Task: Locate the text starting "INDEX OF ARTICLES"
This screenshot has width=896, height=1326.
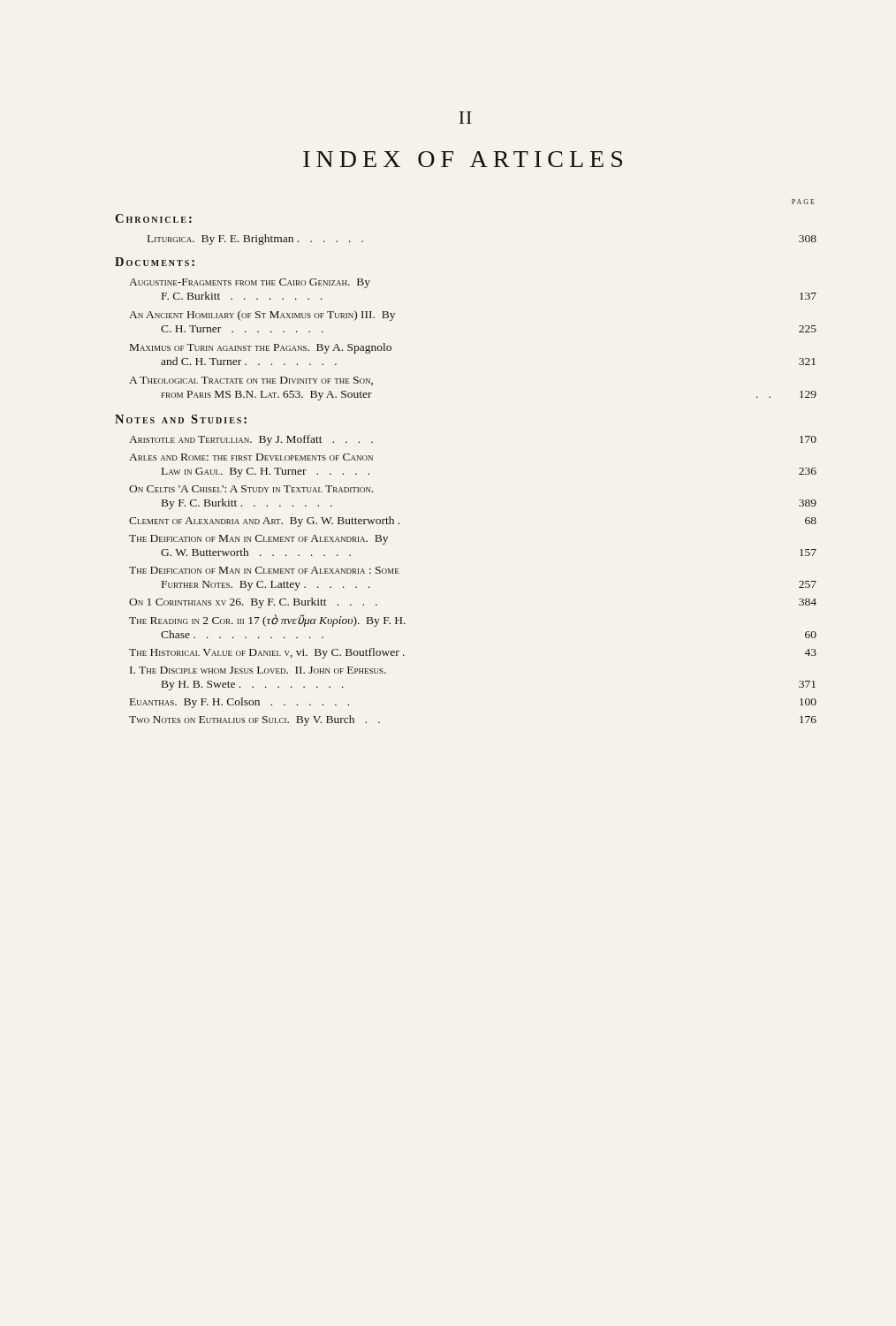Action: (466, 159)
